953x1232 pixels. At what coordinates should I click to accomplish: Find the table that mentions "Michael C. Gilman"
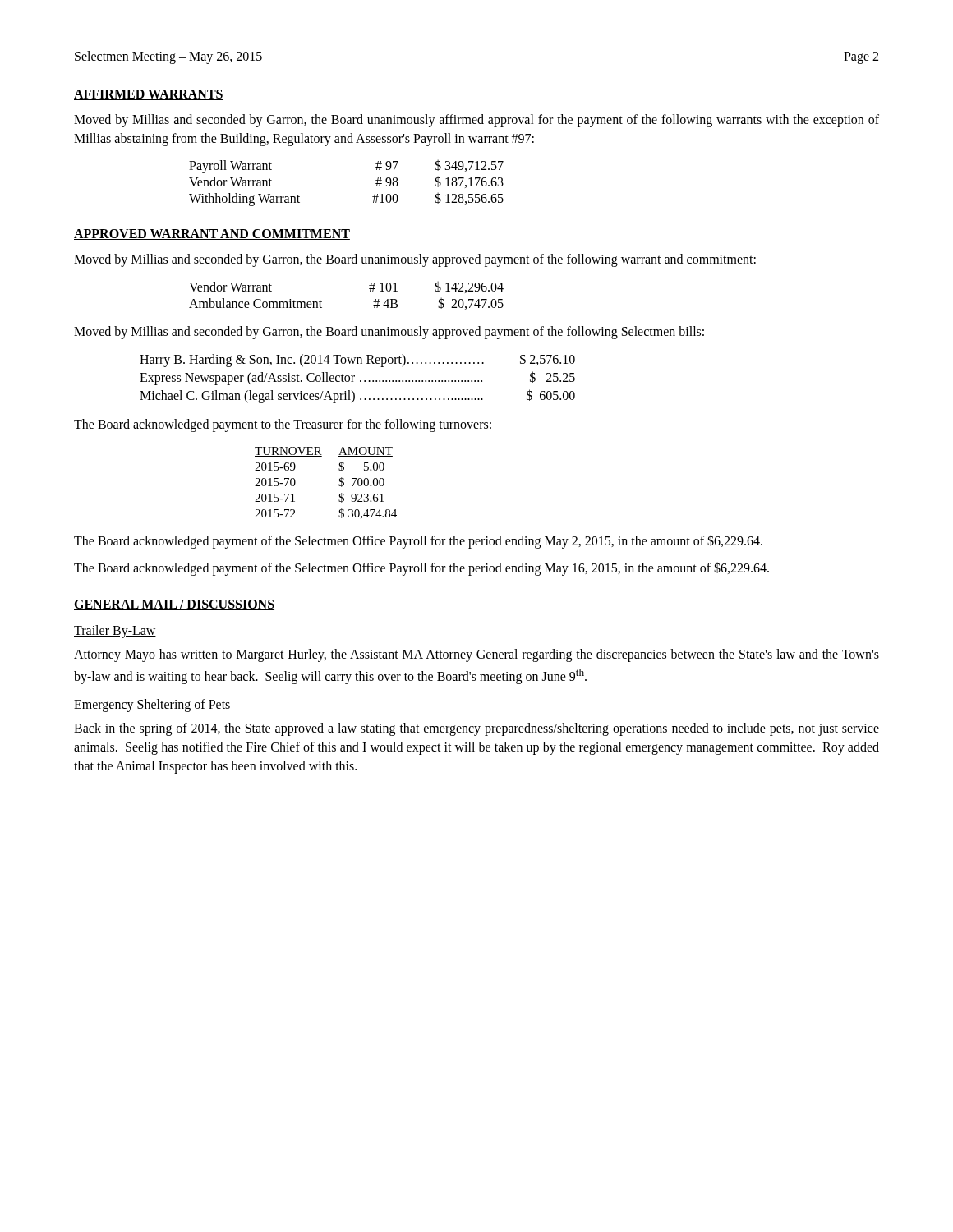coord(509,378)
